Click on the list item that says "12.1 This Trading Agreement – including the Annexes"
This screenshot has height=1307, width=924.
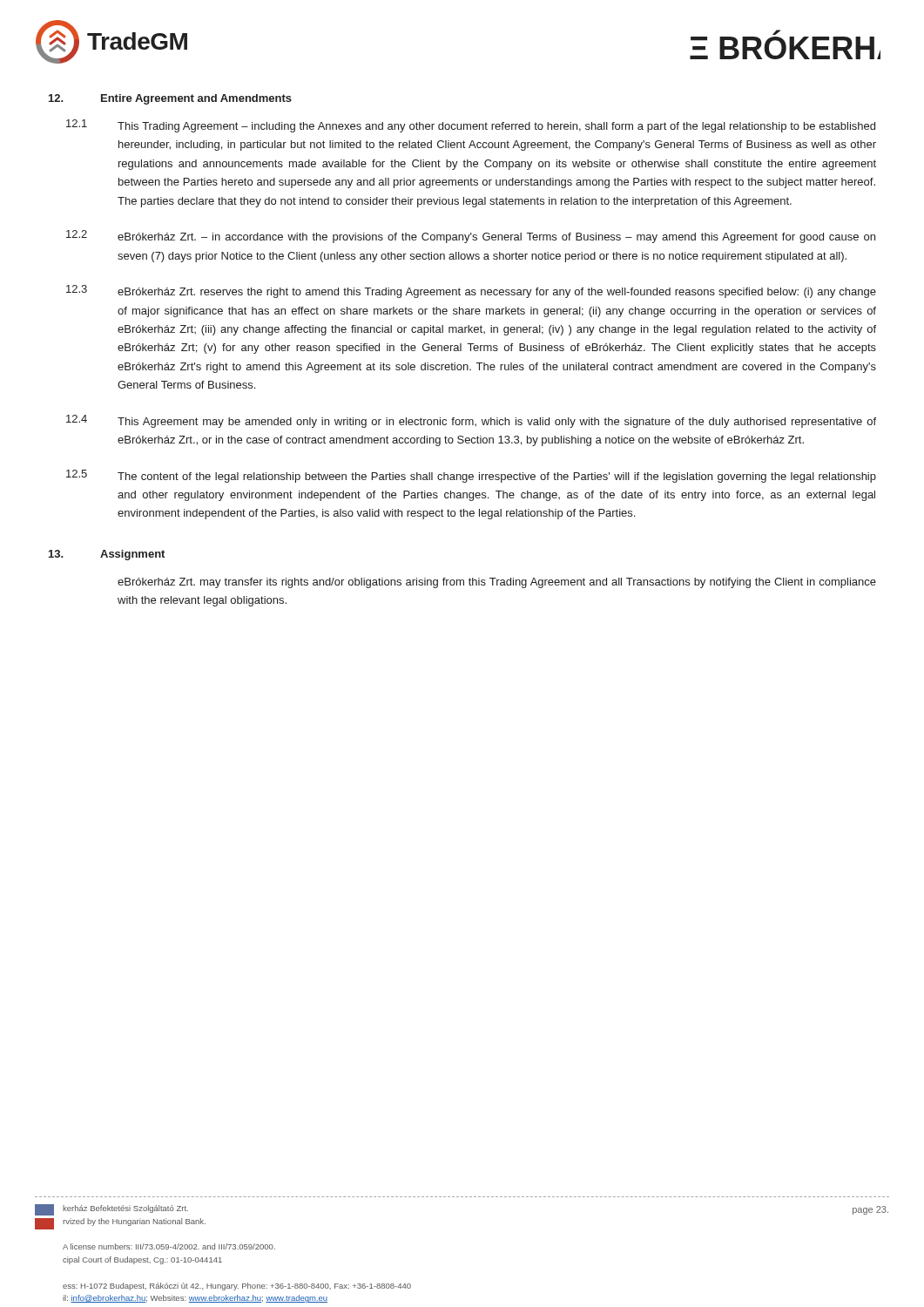pyautogui.click(x=471, y=163)
